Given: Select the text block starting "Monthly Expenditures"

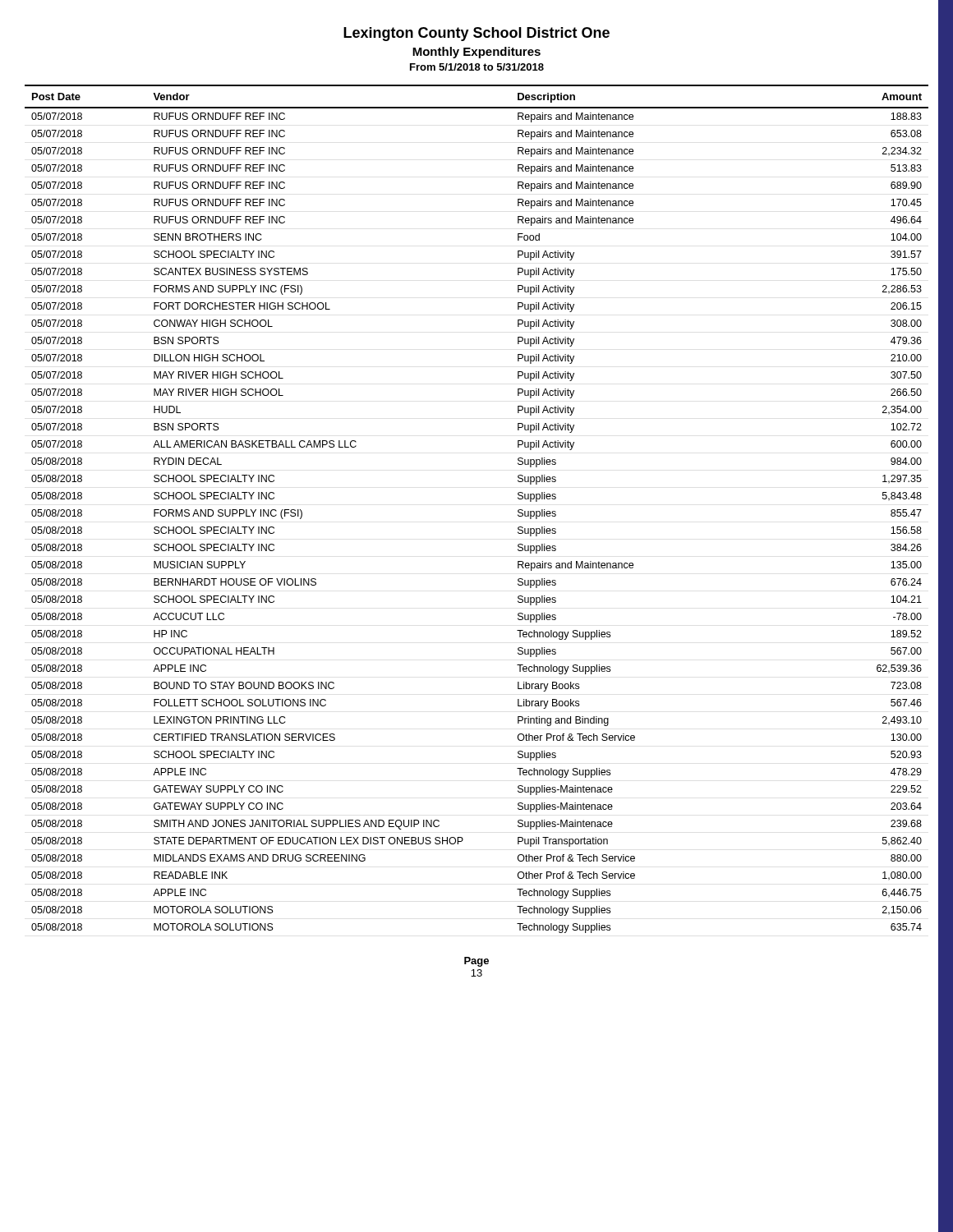Looking at the screenshot, I should [476, 51].
